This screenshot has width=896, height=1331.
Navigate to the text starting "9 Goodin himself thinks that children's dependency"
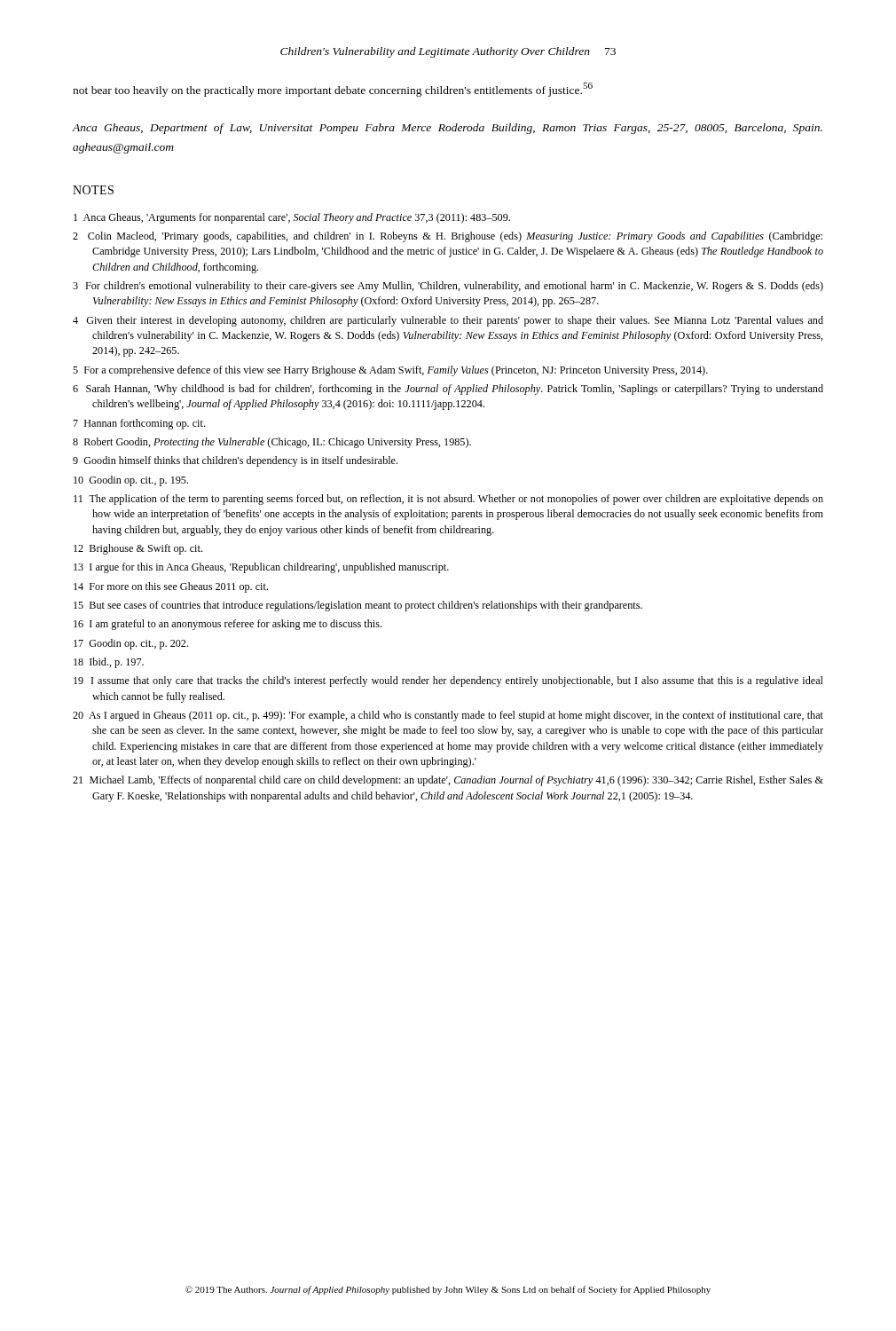coord(236,461)
